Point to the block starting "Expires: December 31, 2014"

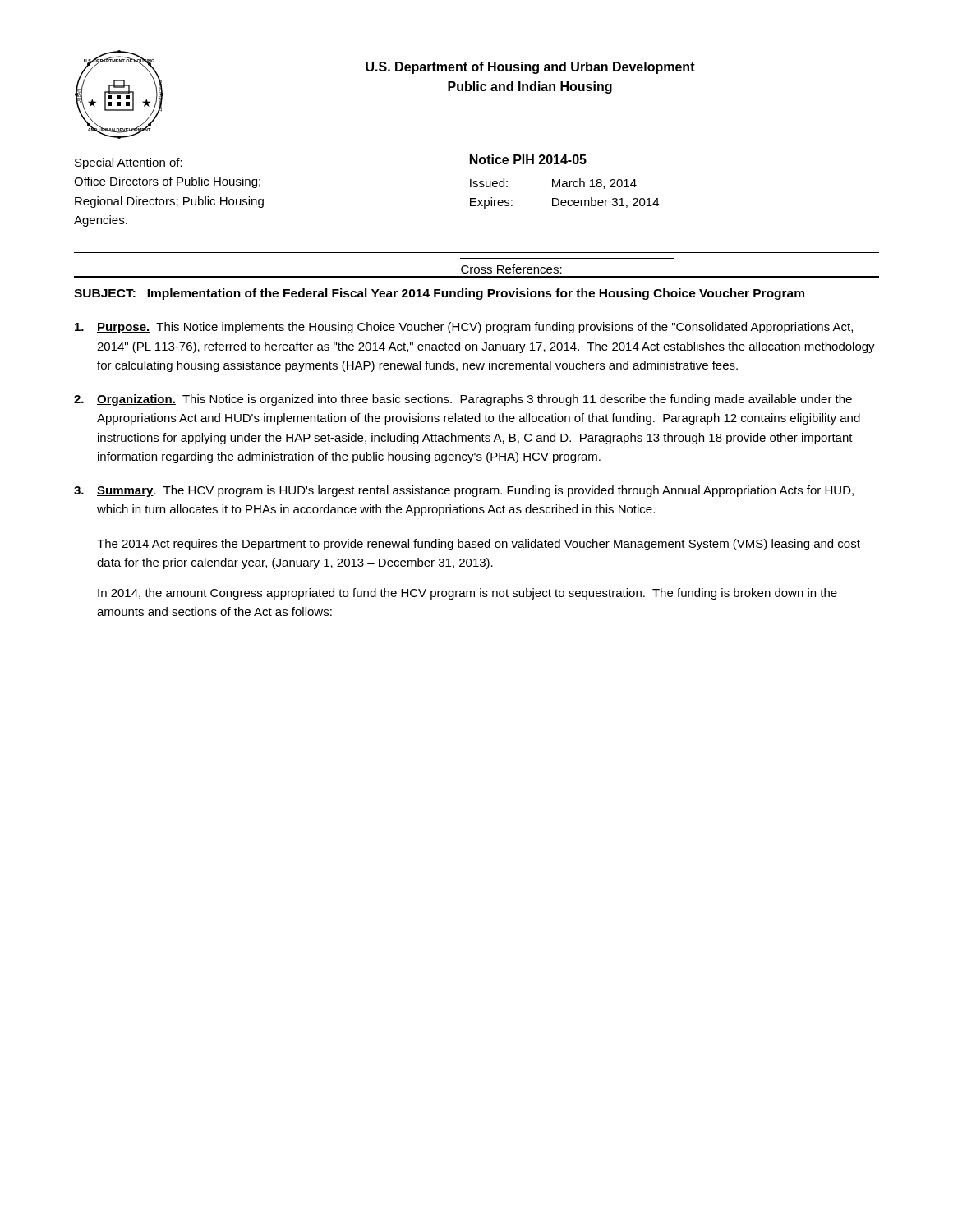564,202
